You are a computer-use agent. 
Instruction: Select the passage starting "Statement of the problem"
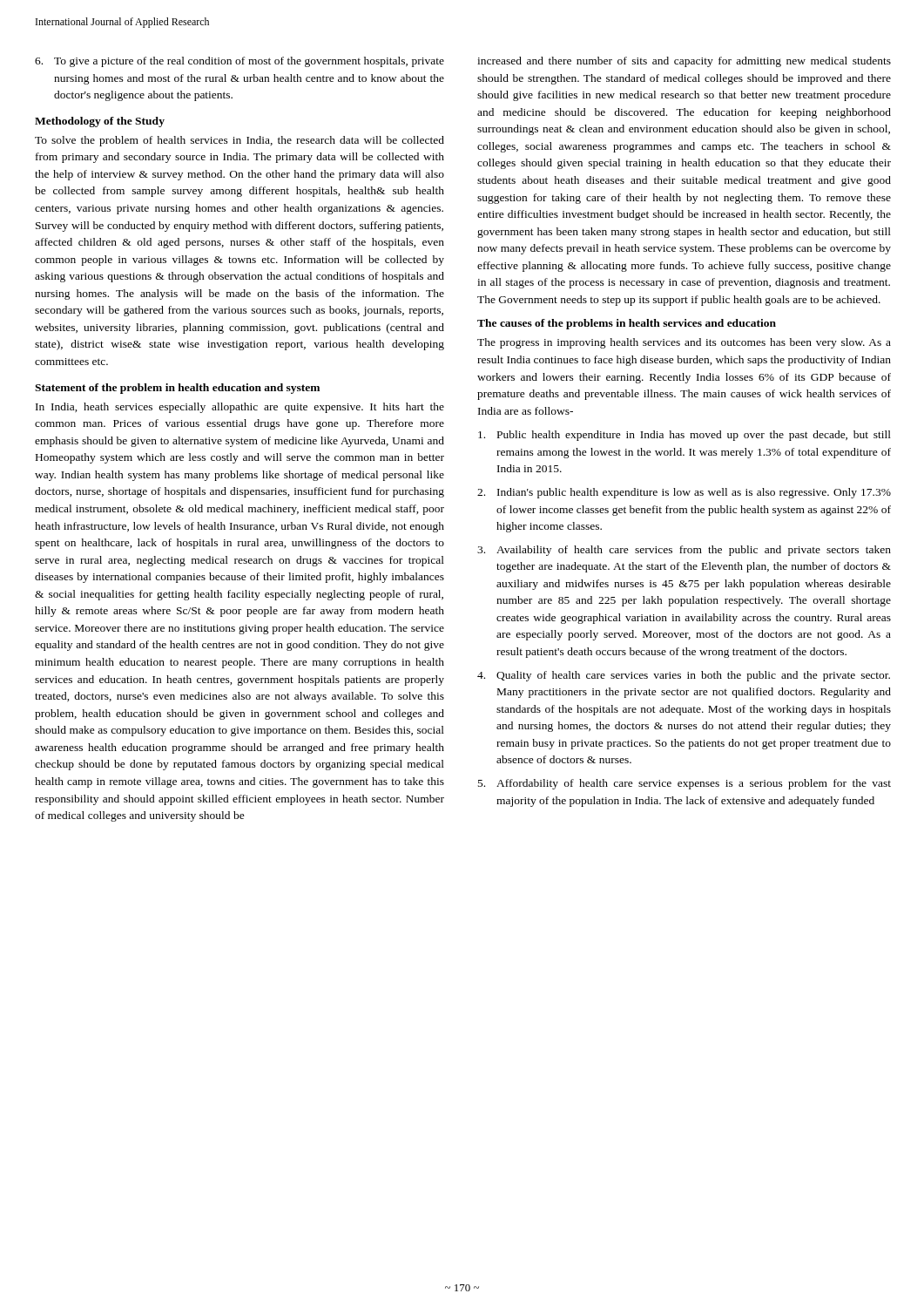coord(177,387)
